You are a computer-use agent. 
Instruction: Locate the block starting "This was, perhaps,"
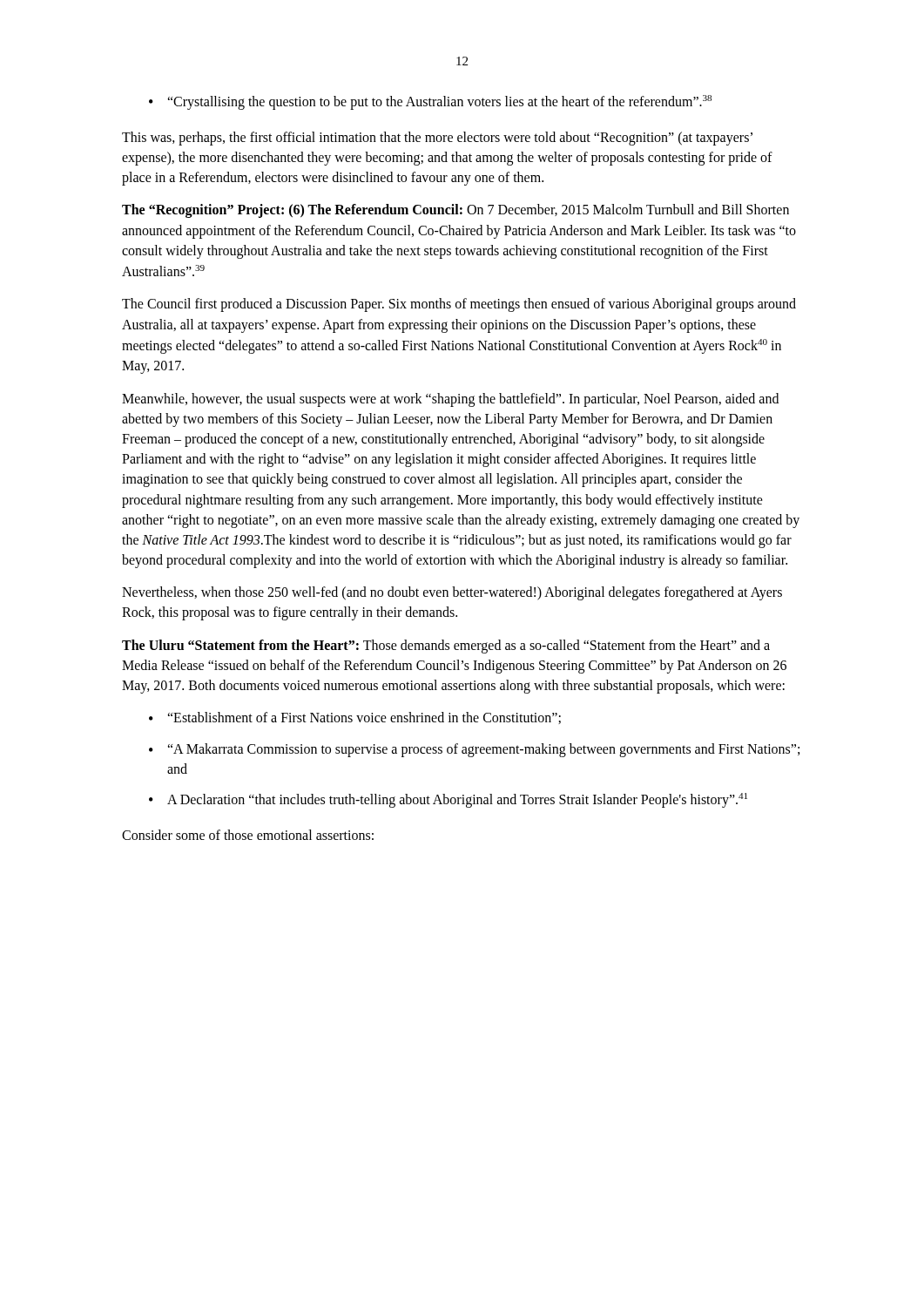pos(447,157)
